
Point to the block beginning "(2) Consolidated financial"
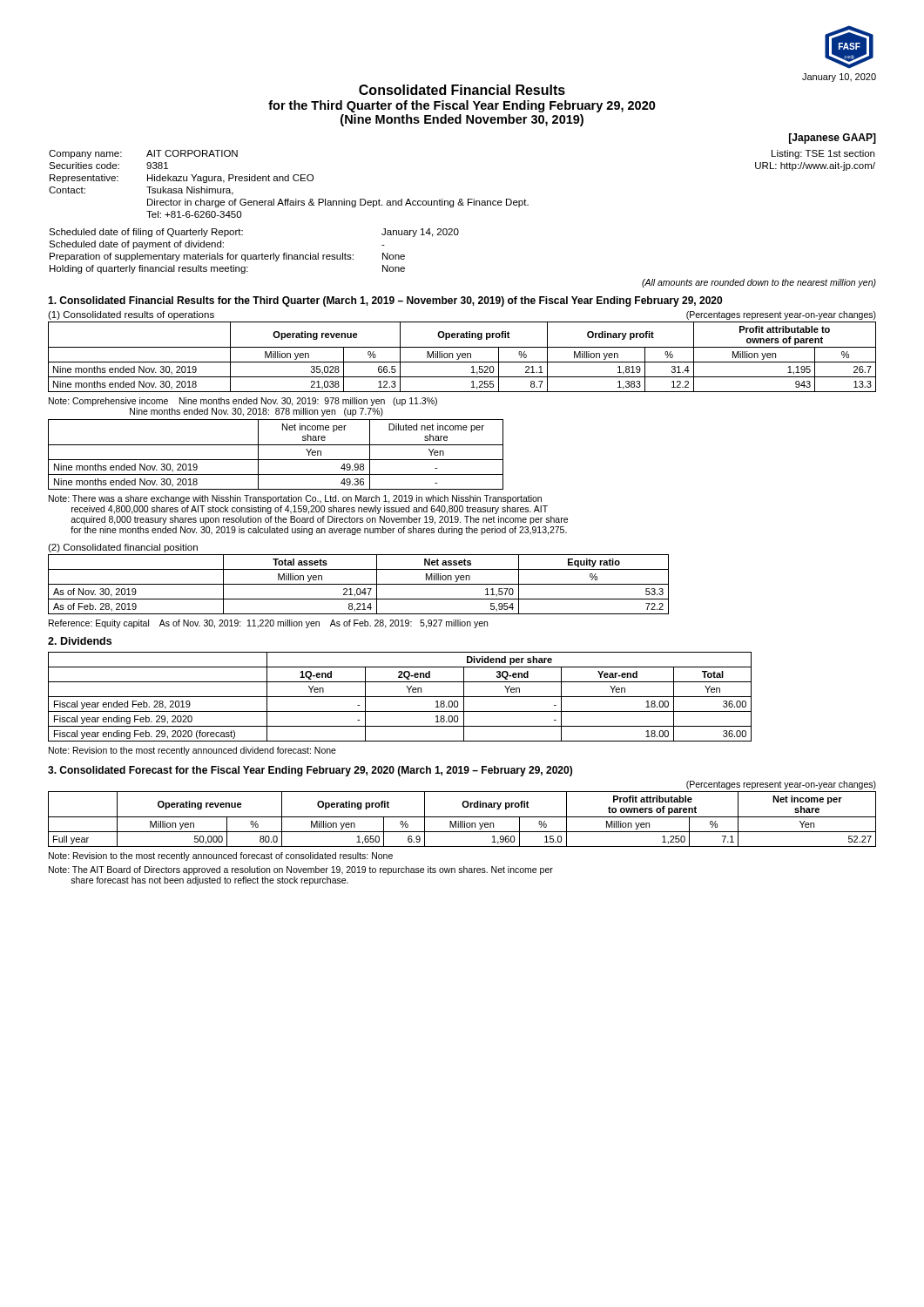(123, 547)
